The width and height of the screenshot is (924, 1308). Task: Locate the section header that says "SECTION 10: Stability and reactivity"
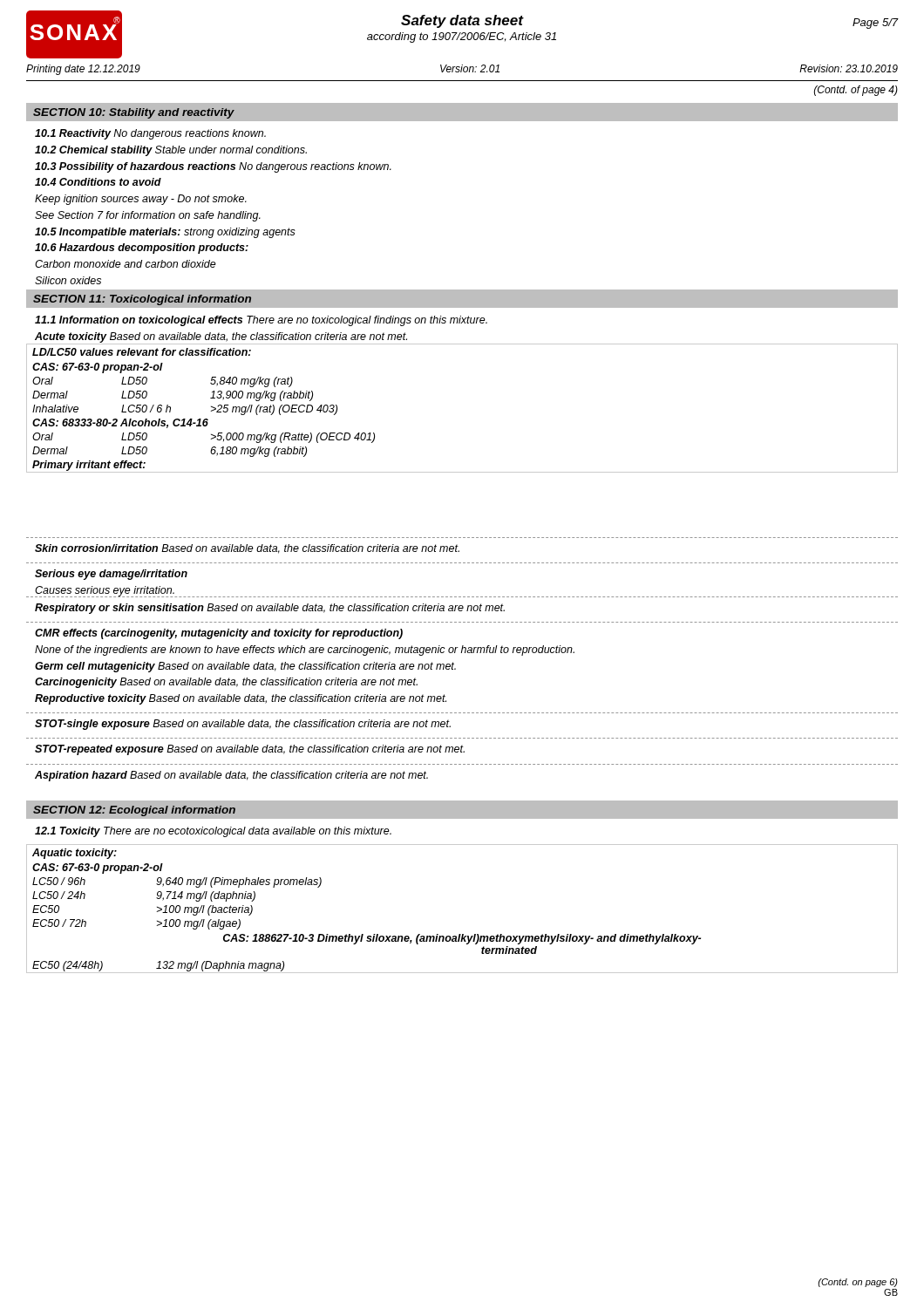133,112
